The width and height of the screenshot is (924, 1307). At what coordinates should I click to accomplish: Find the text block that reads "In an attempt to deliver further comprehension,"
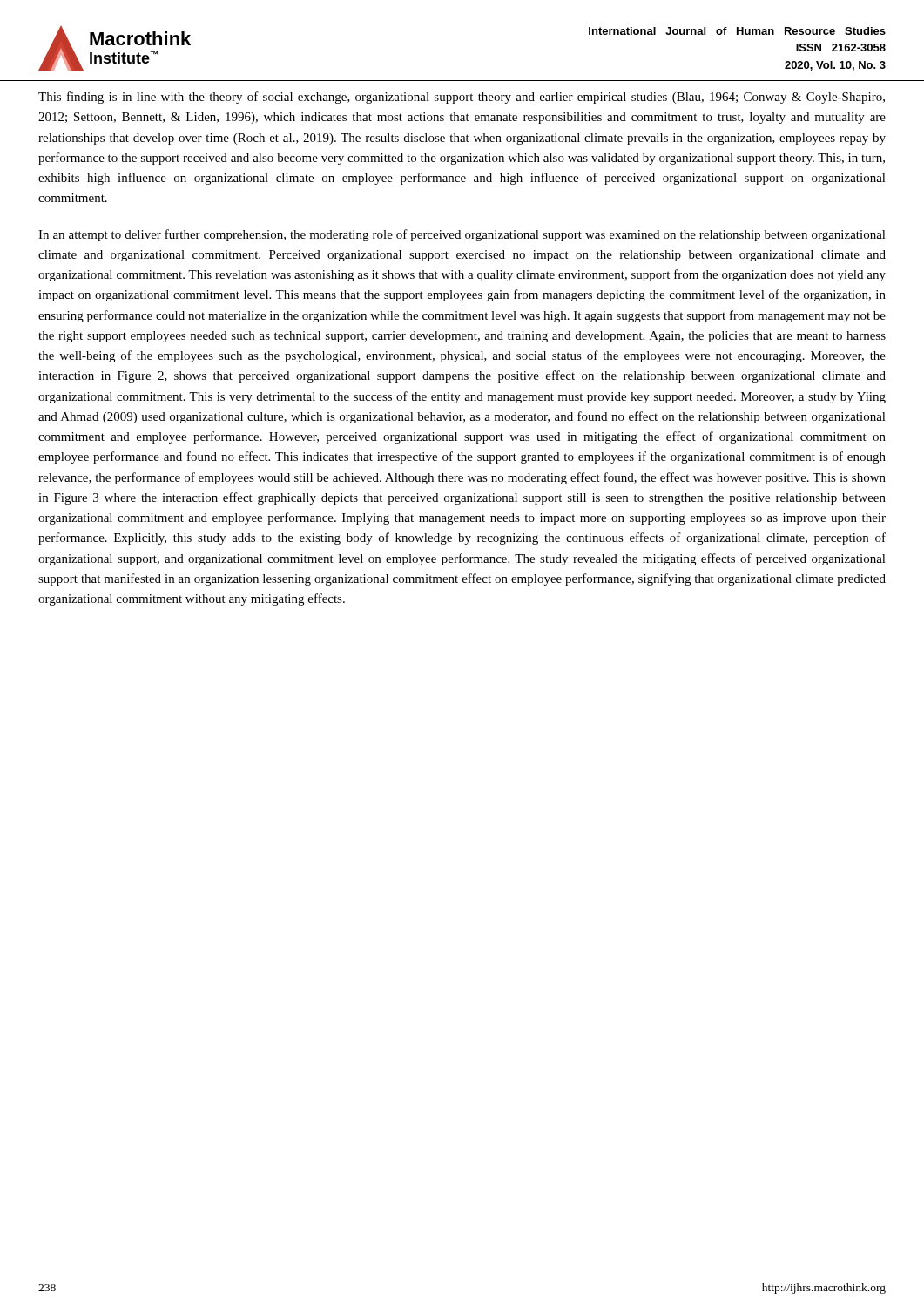click(x=462, y=416)
